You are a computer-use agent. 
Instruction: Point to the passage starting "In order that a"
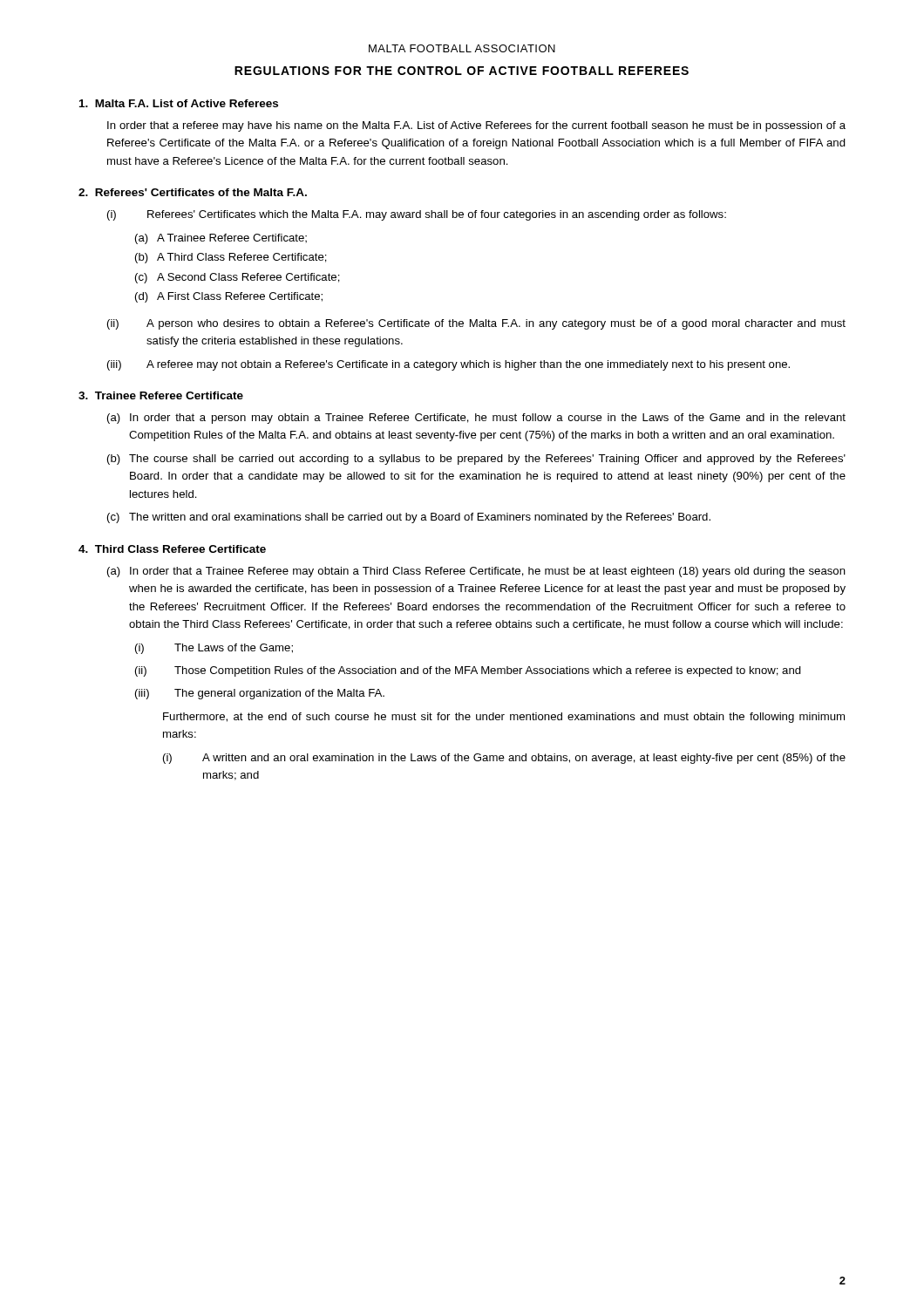point(476,143)
